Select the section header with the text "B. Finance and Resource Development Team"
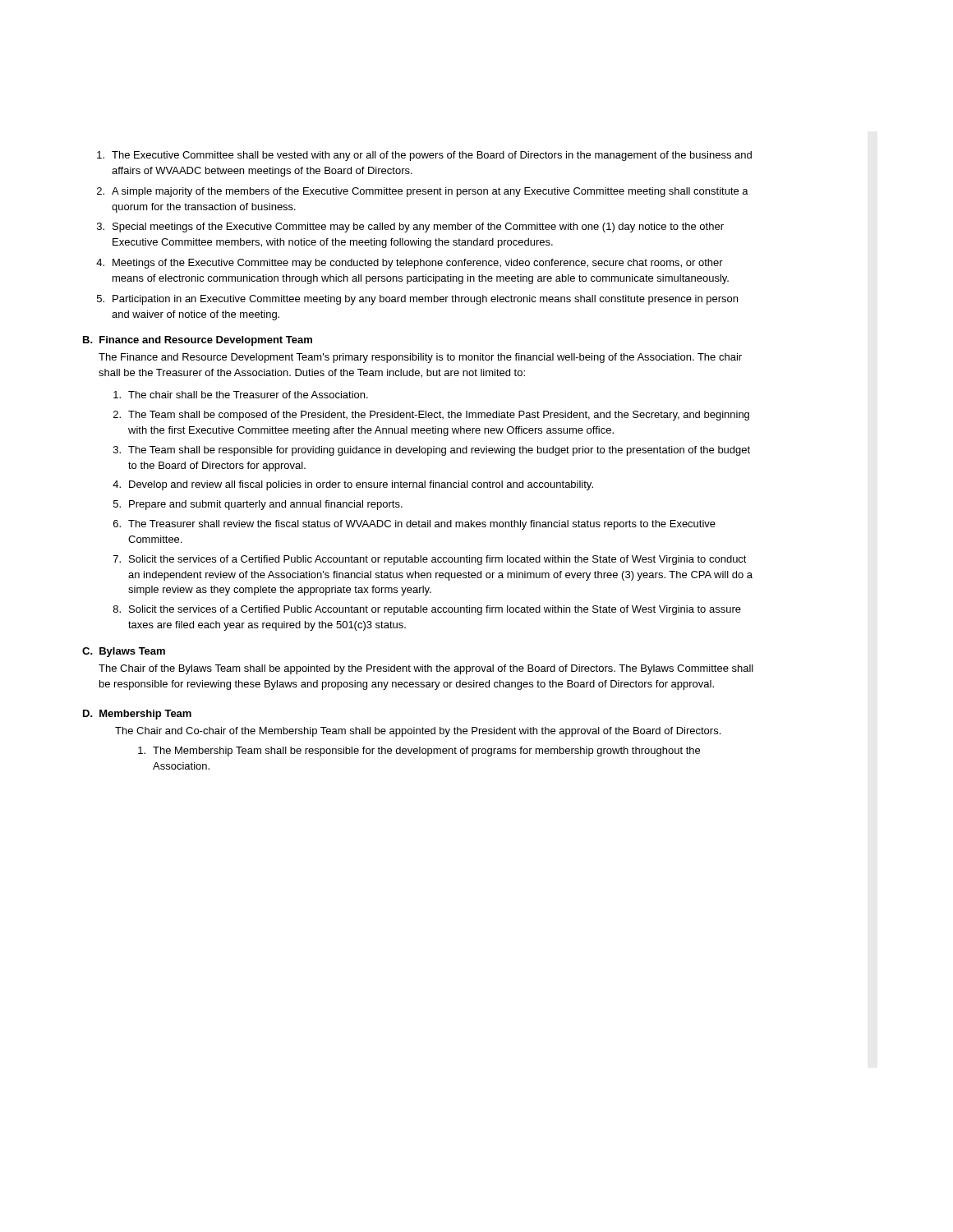Image resolution: width=953 pixels, height=1232 pixels. click(x=198, y=340)
